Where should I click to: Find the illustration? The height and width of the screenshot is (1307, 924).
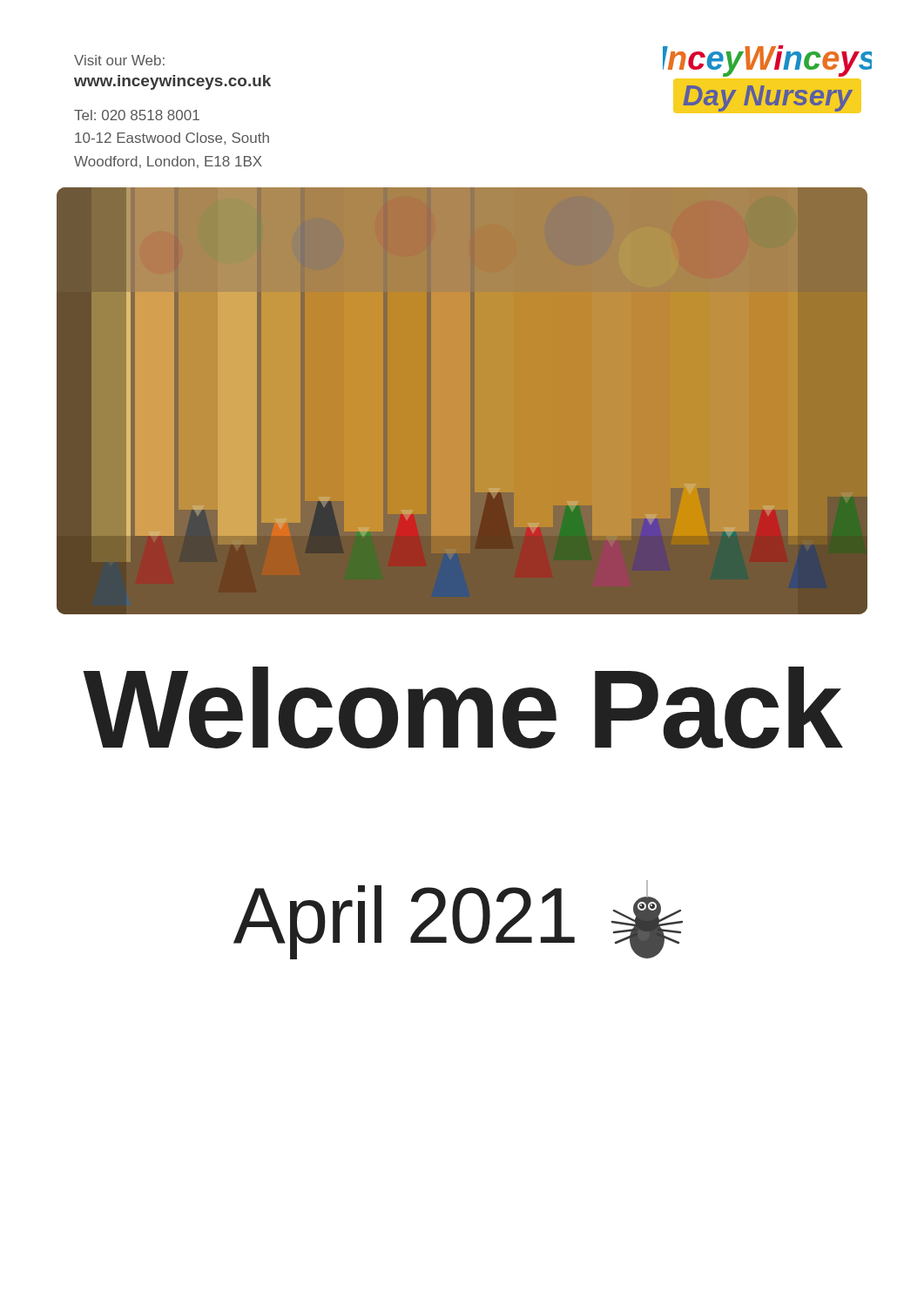tap(647, 923)
